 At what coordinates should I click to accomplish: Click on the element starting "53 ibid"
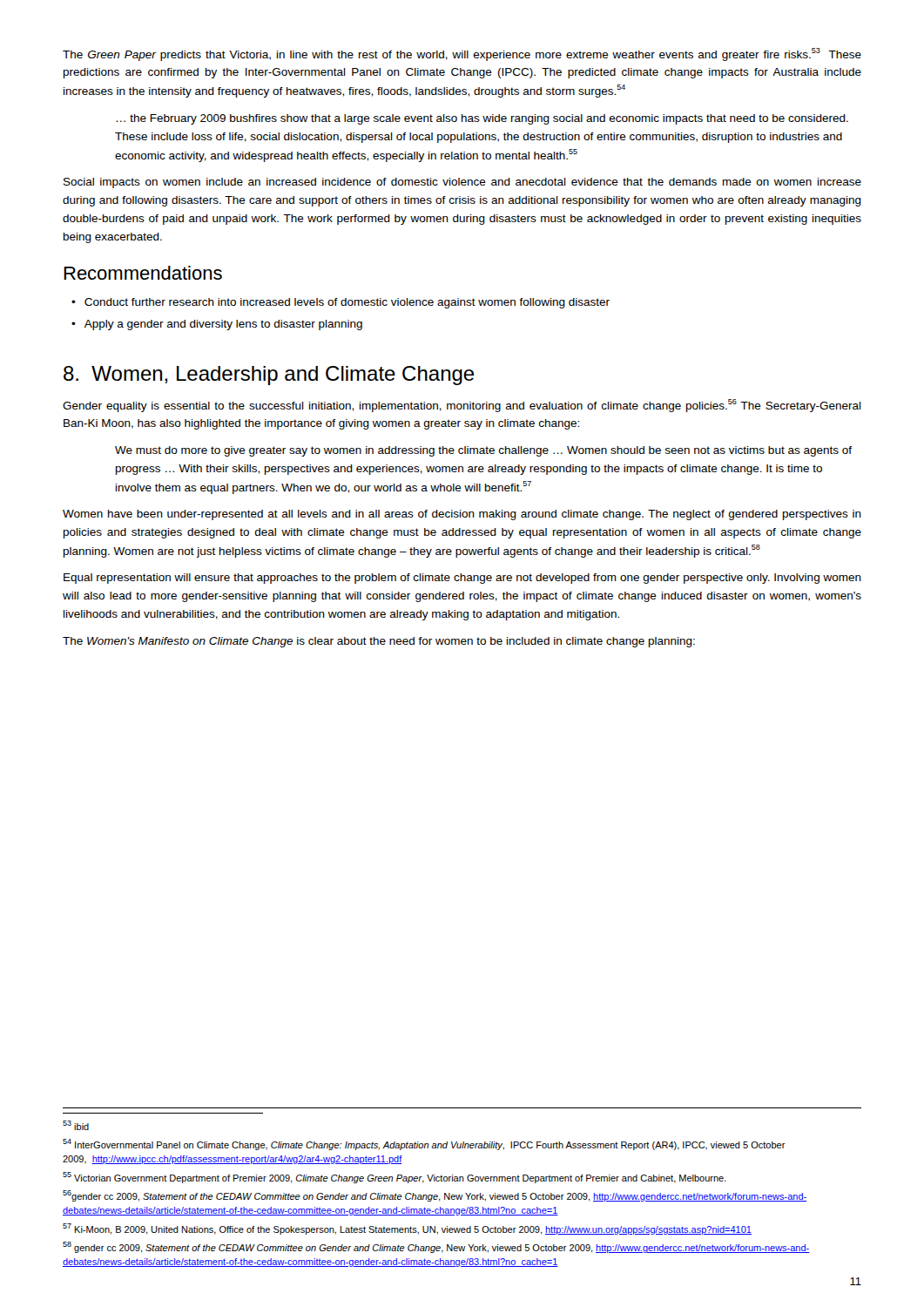click(76, 1125)
